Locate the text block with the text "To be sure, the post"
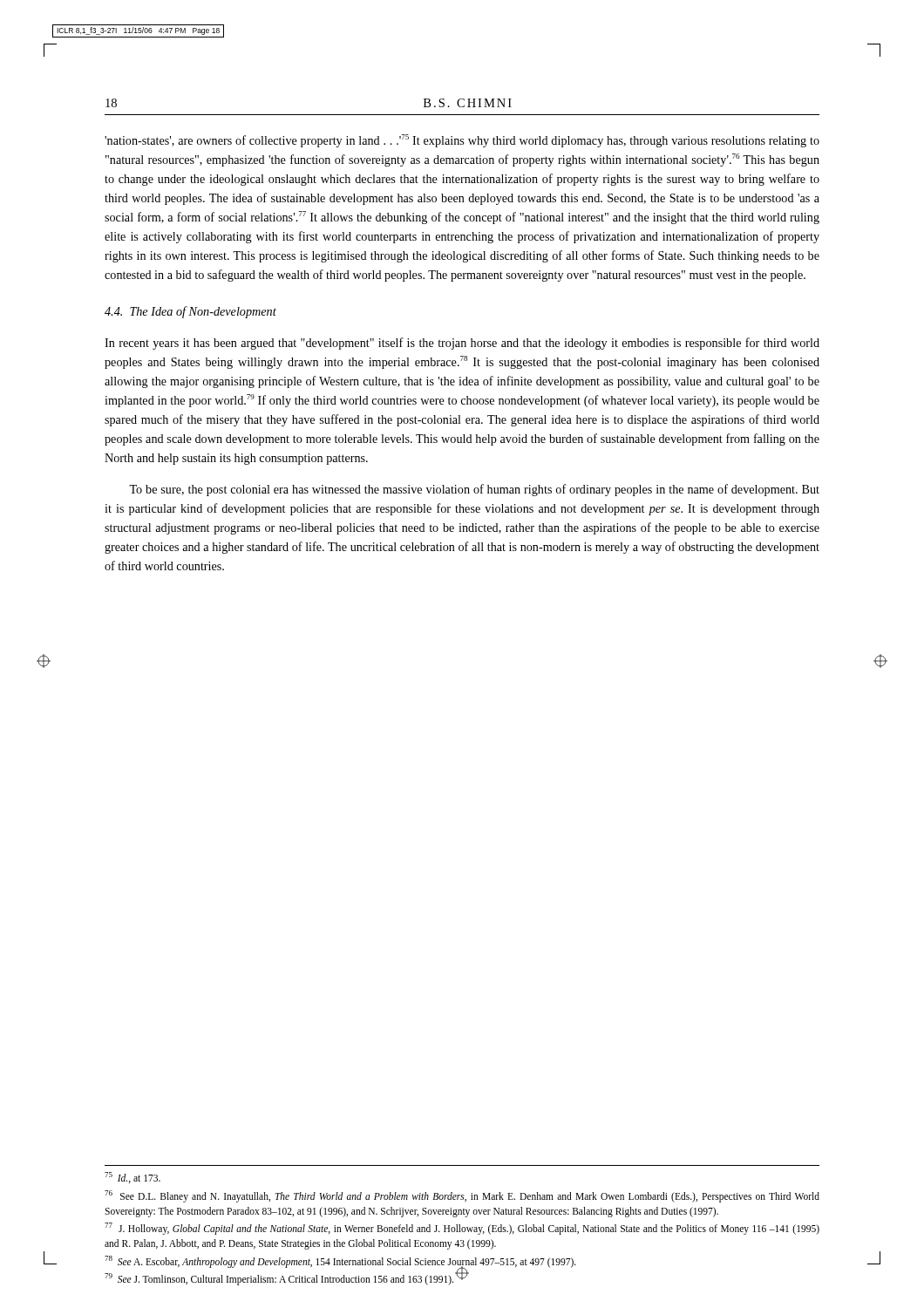The image size is (924, 1308). tap(462, 527)
